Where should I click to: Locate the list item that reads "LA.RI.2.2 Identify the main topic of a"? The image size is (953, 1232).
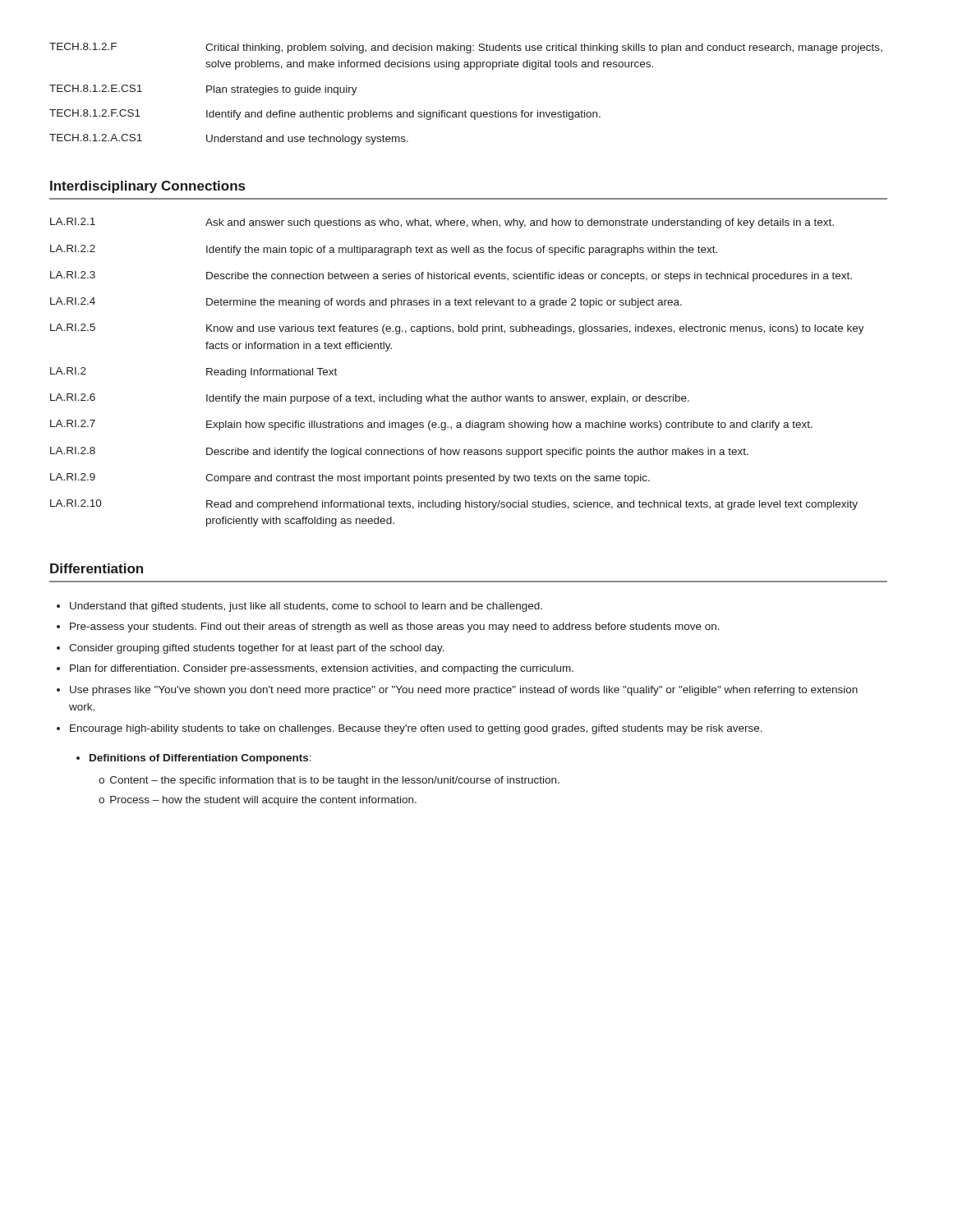click(x=468, y=249)
